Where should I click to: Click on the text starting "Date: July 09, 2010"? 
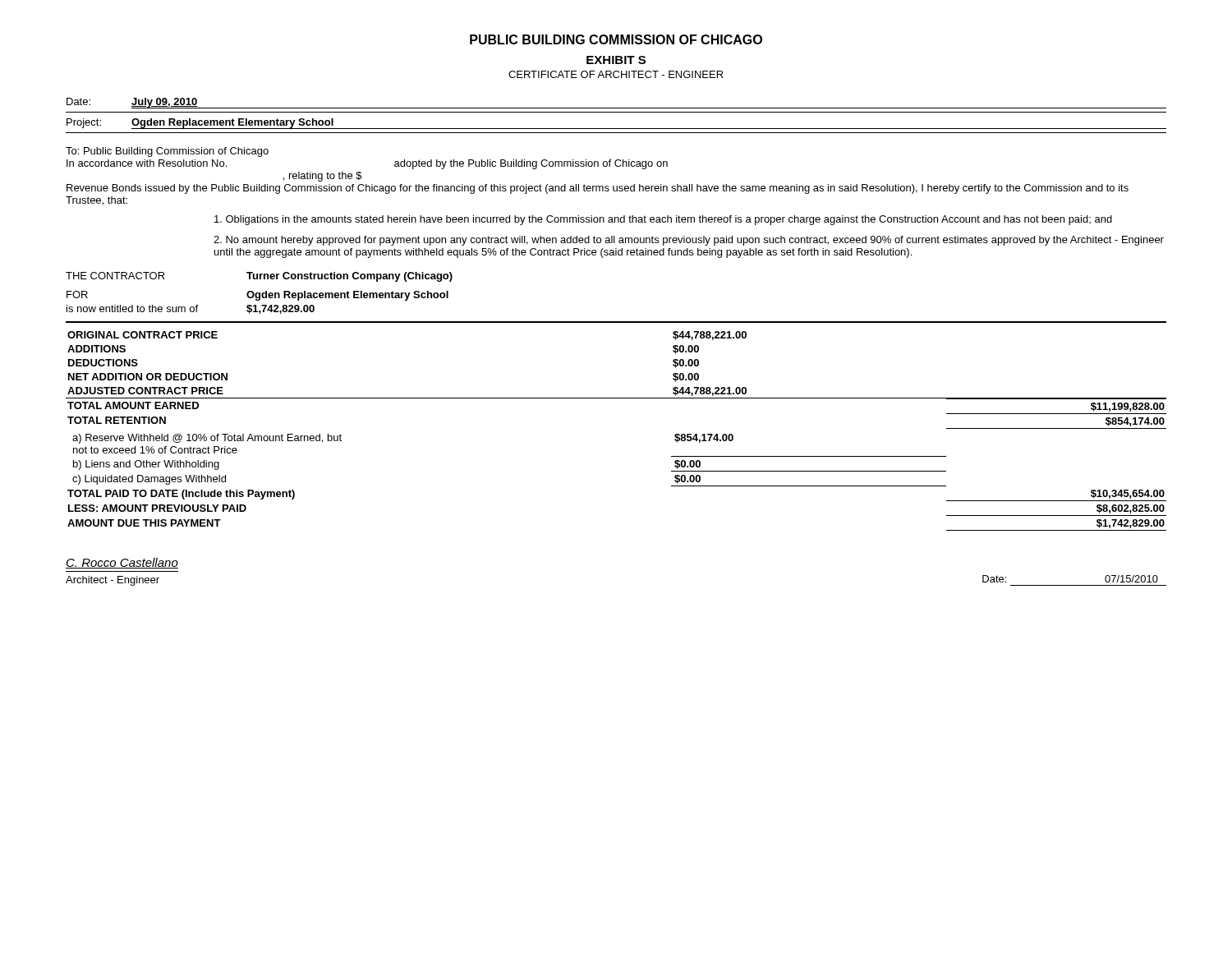pyautogui.click(x=616, y=102)
